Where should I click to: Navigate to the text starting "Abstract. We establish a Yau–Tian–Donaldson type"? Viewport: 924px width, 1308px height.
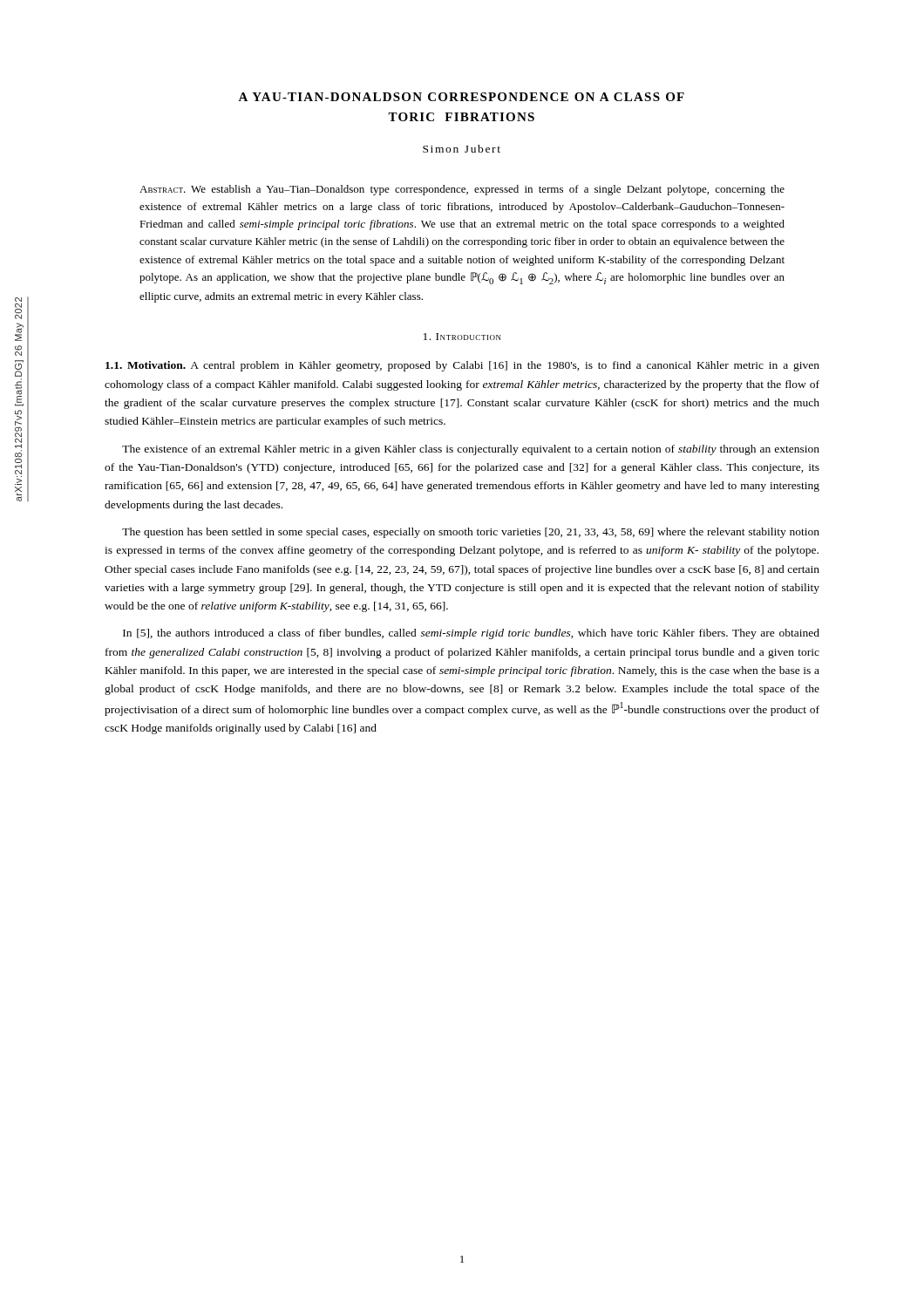(x=462, y=242)
